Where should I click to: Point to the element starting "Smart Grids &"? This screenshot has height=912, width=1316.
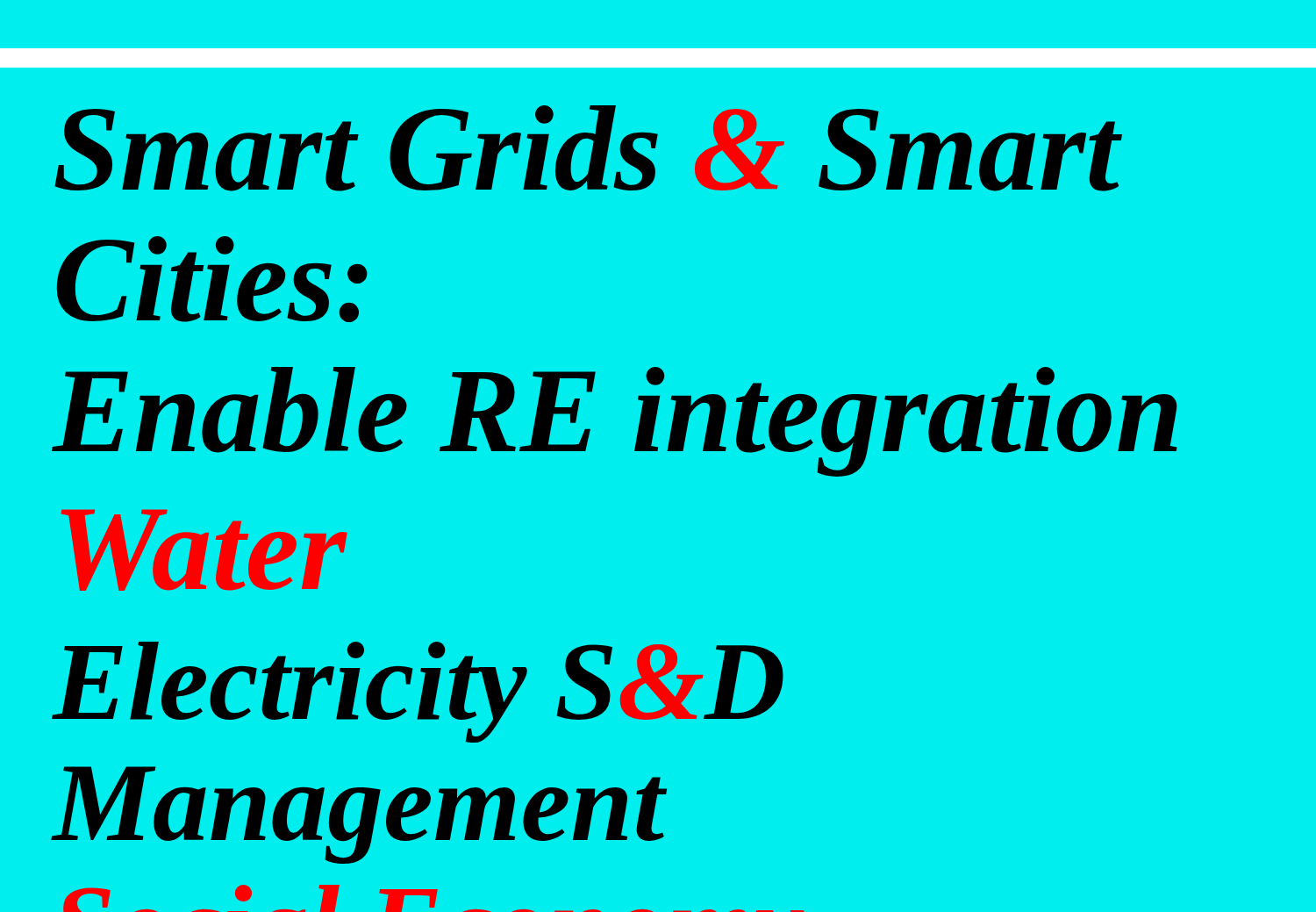coord(676,498)
